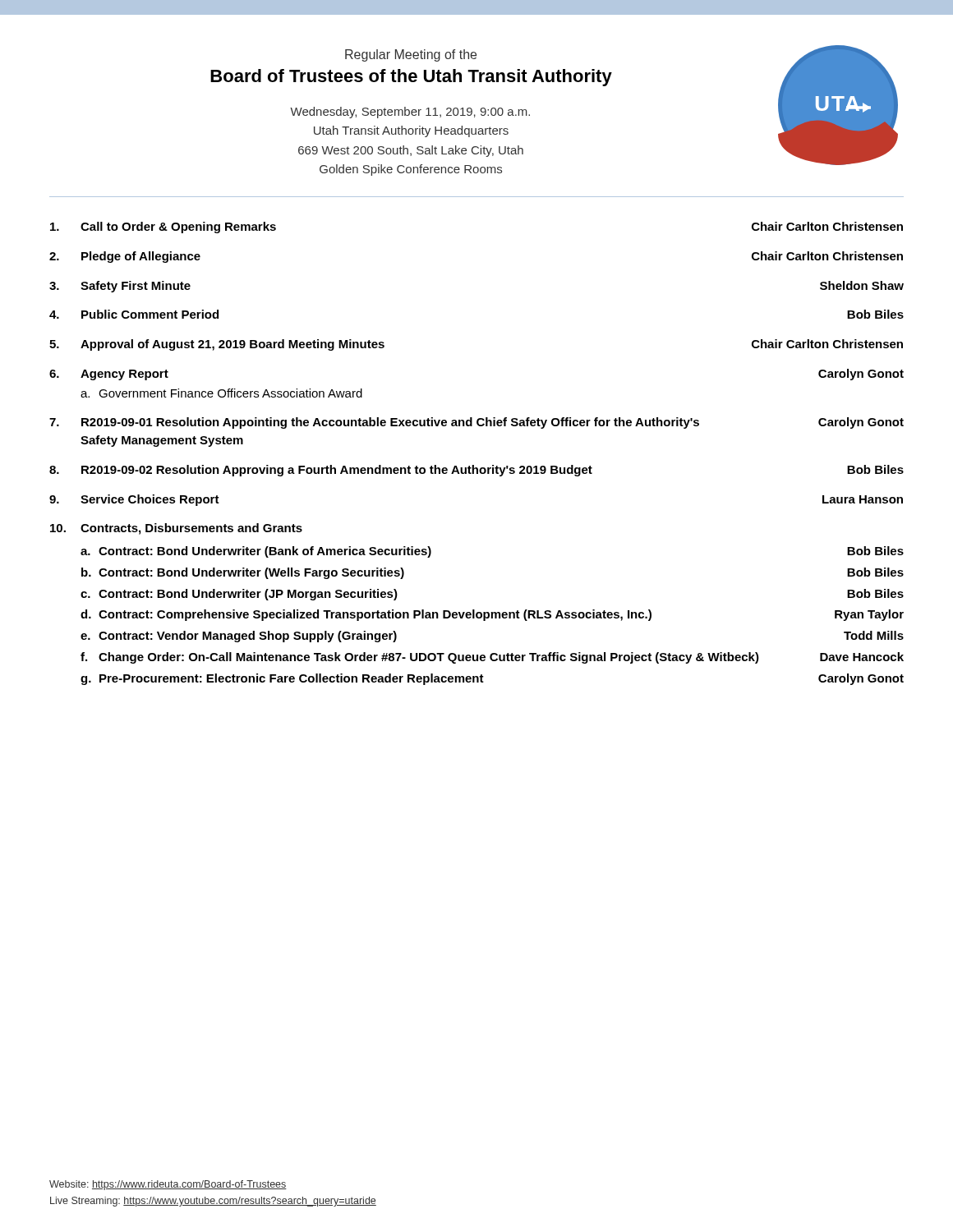Click on the element starting "7. R2019-09-01 Resolution"
This screenshot has height=1232, width=953.
(x=476, y=431)
